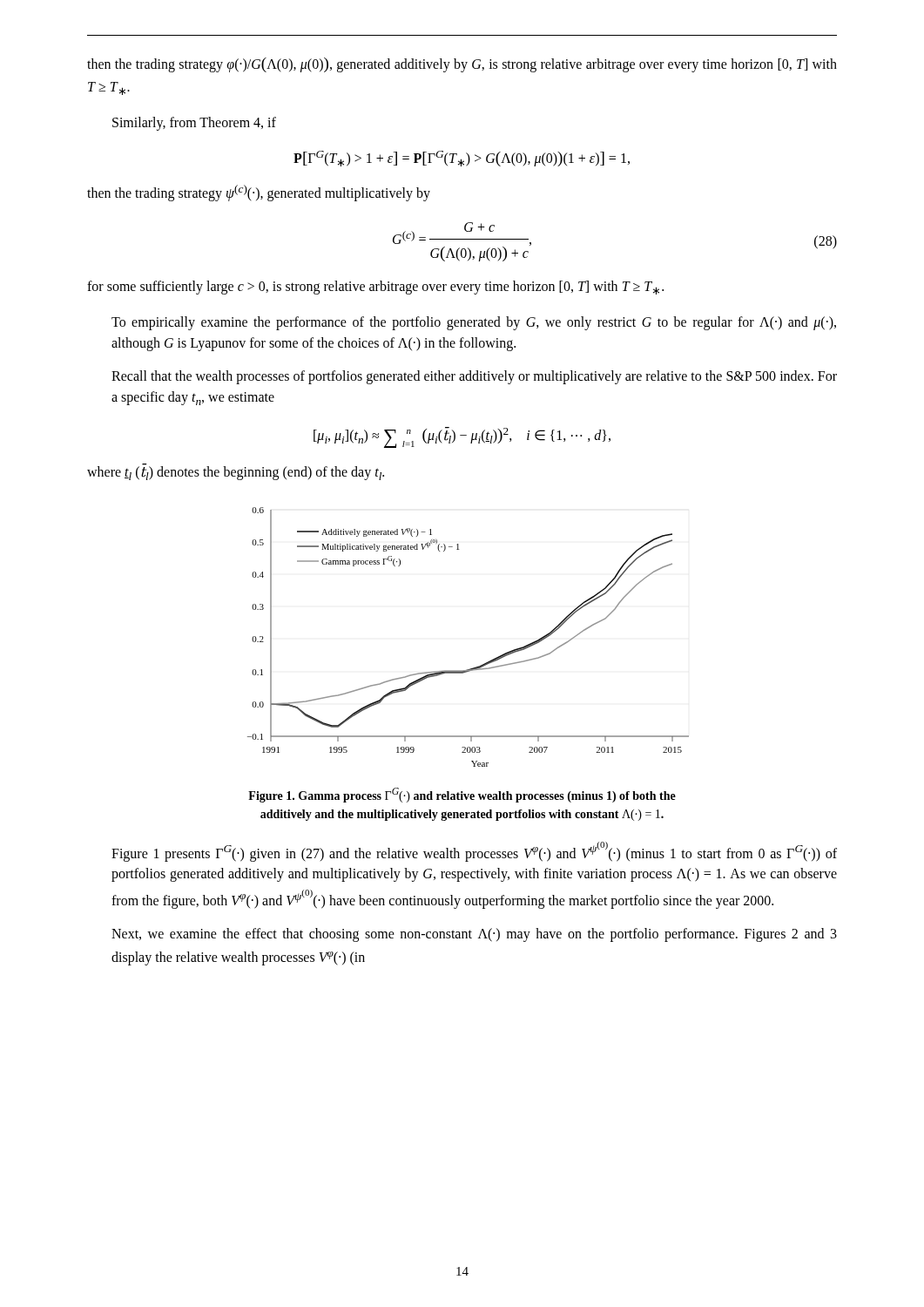
Task: Select the text starting "Recall that the wealth processes of portfolios generated"
Action: tap(474, 388)
